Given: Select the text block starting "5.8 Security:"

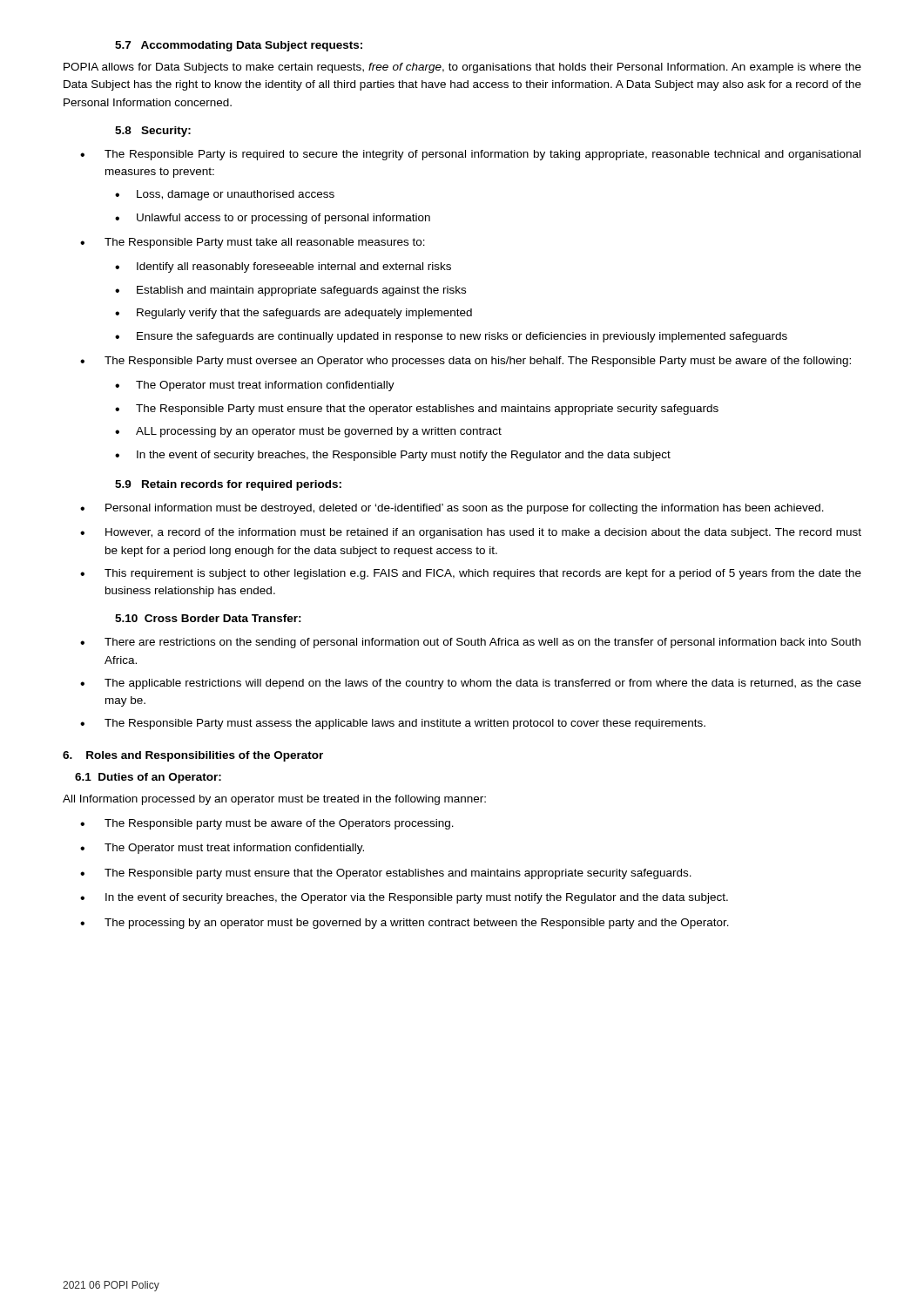Looking at the screenshot, I should pos(153,130).
